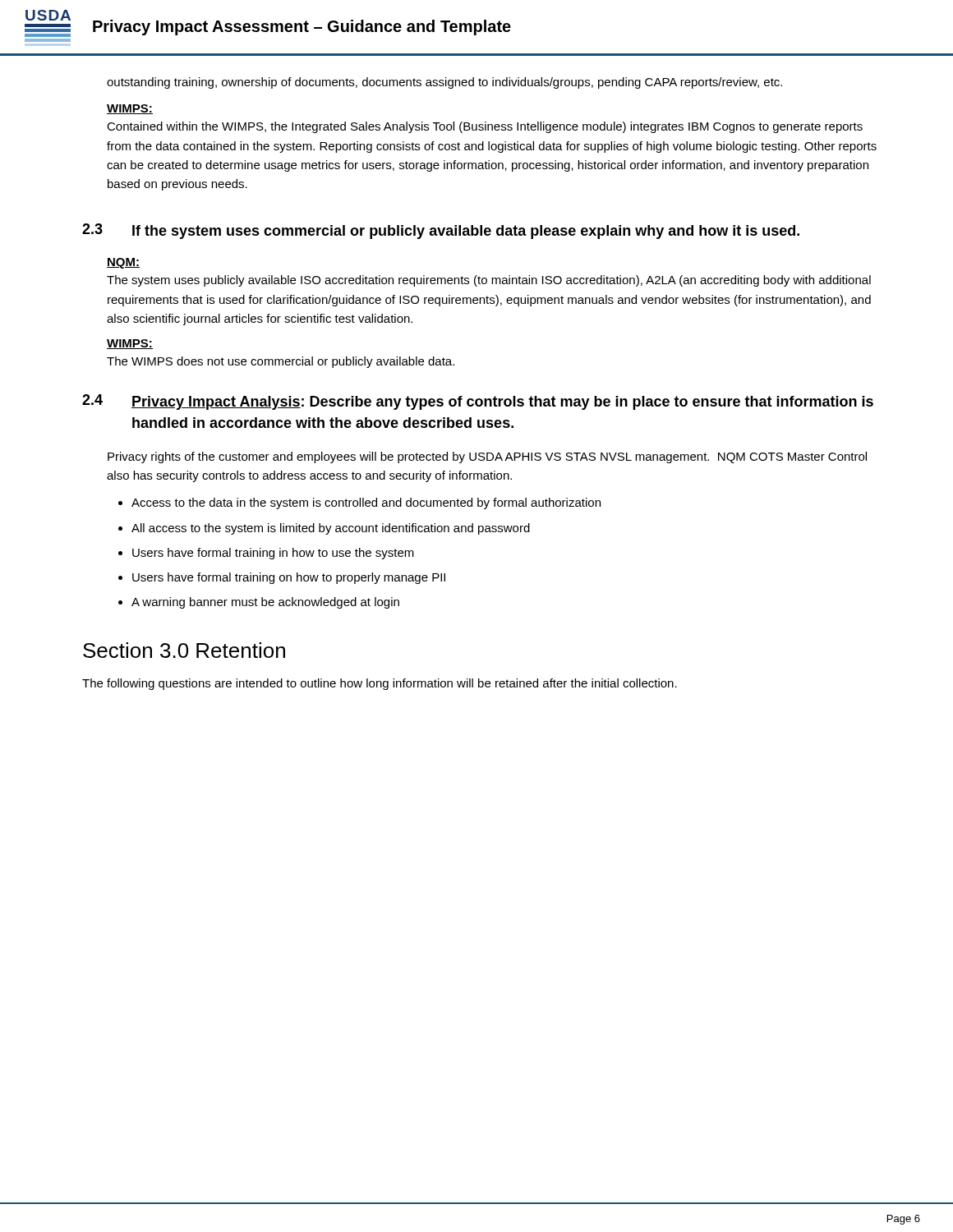953x1232 pixels.
Task: Navigate to the text block starting "2.3 If the system"
Action: coord(441,231)
